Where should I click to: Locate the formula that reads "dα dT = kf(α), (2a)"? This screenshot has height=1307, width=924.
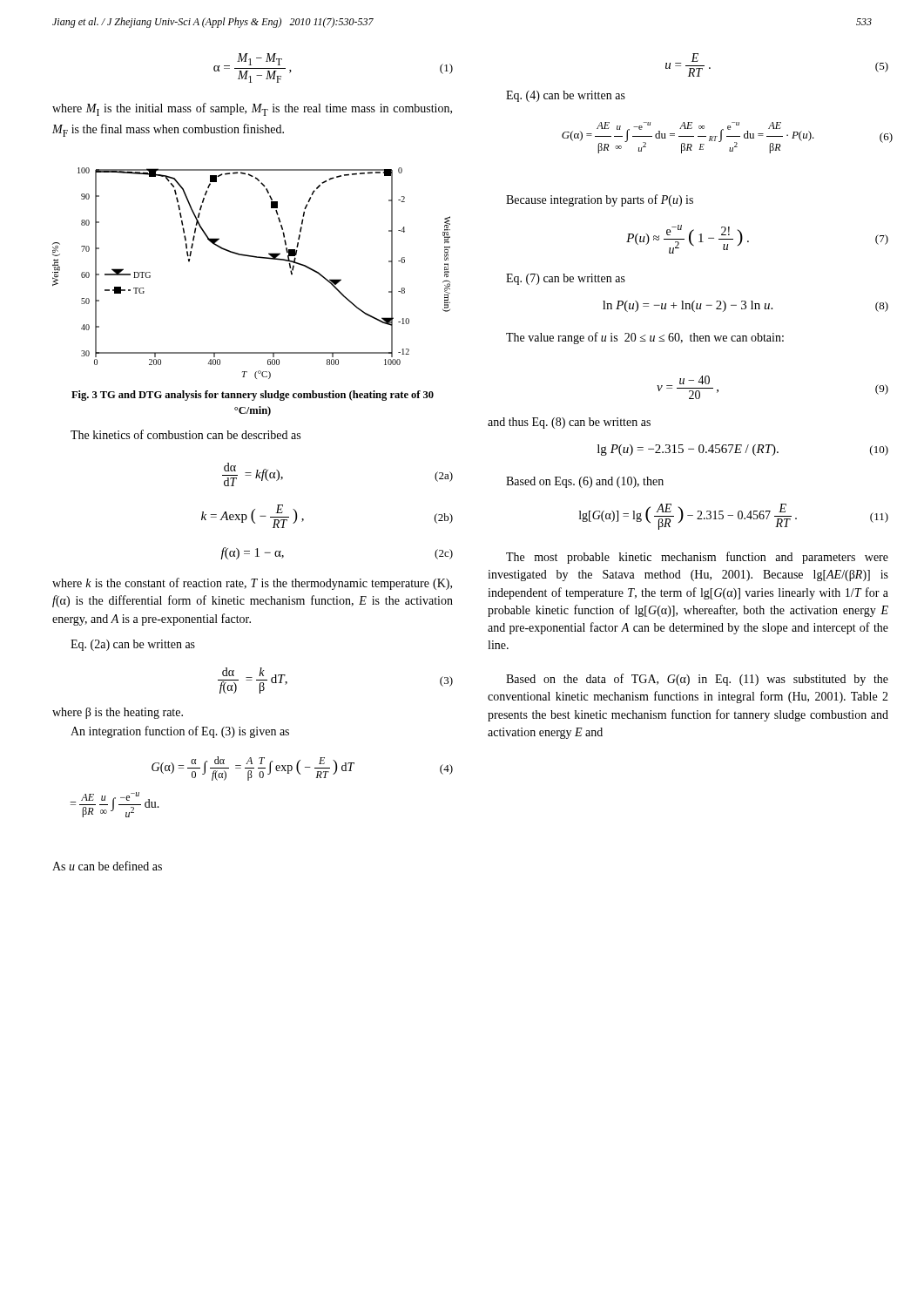[253, 475]
